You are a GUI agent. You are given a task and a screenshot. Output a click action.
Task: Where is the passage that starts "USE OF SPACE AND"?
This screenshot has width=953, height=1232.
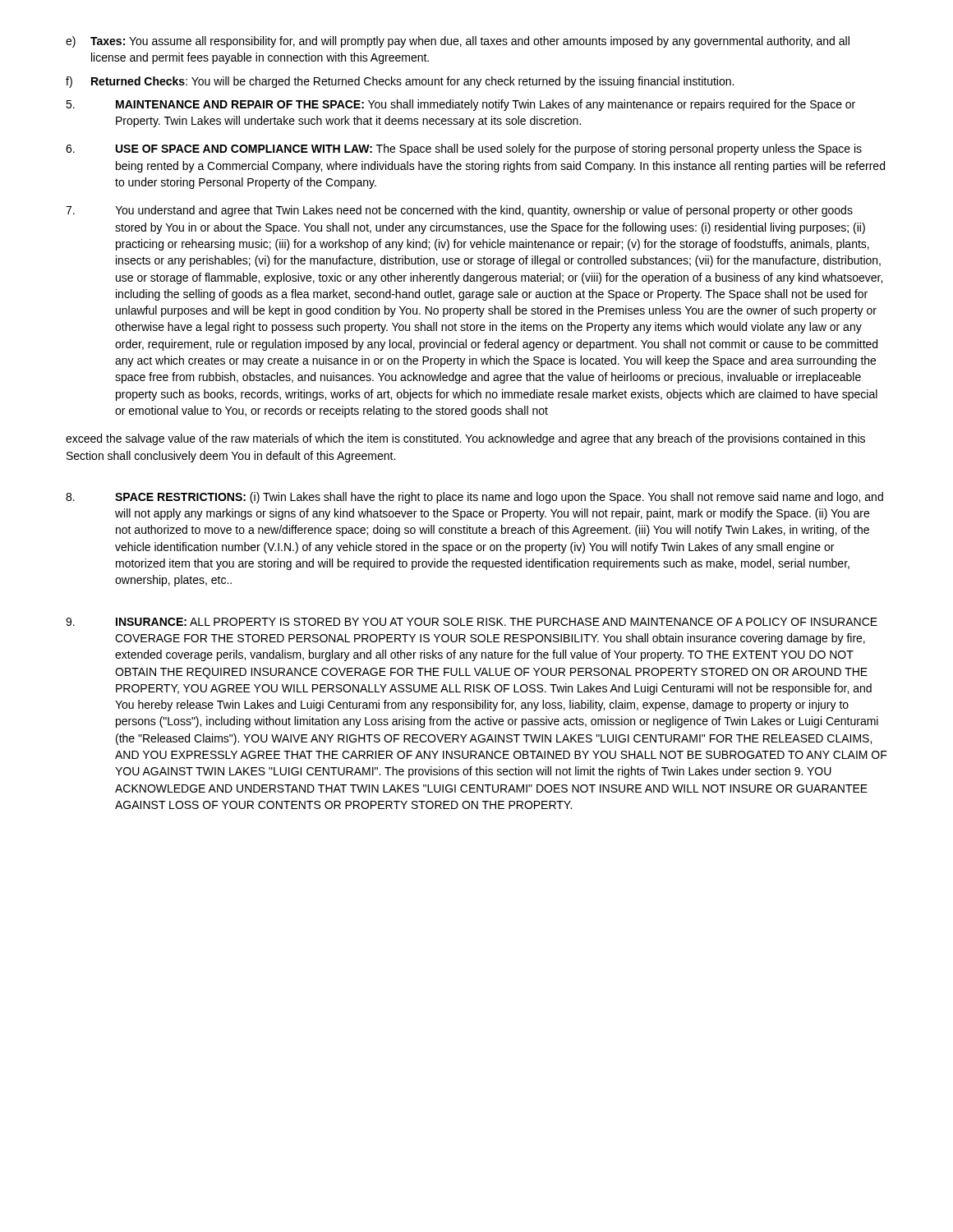476,166
